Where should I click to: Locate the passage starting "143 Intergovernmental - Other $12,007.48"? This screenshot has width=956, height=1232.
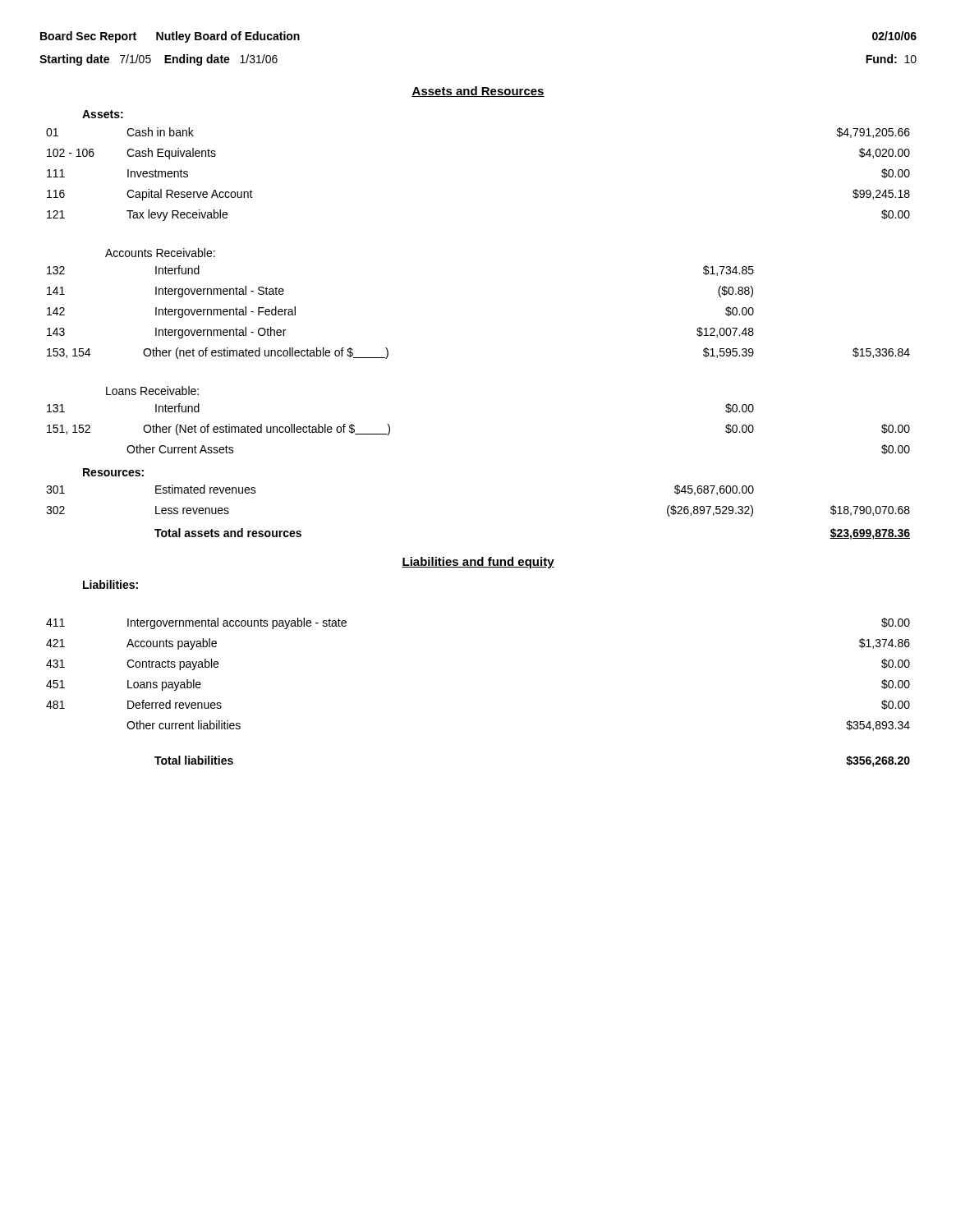pyautogui.click(x=55, y=332)
